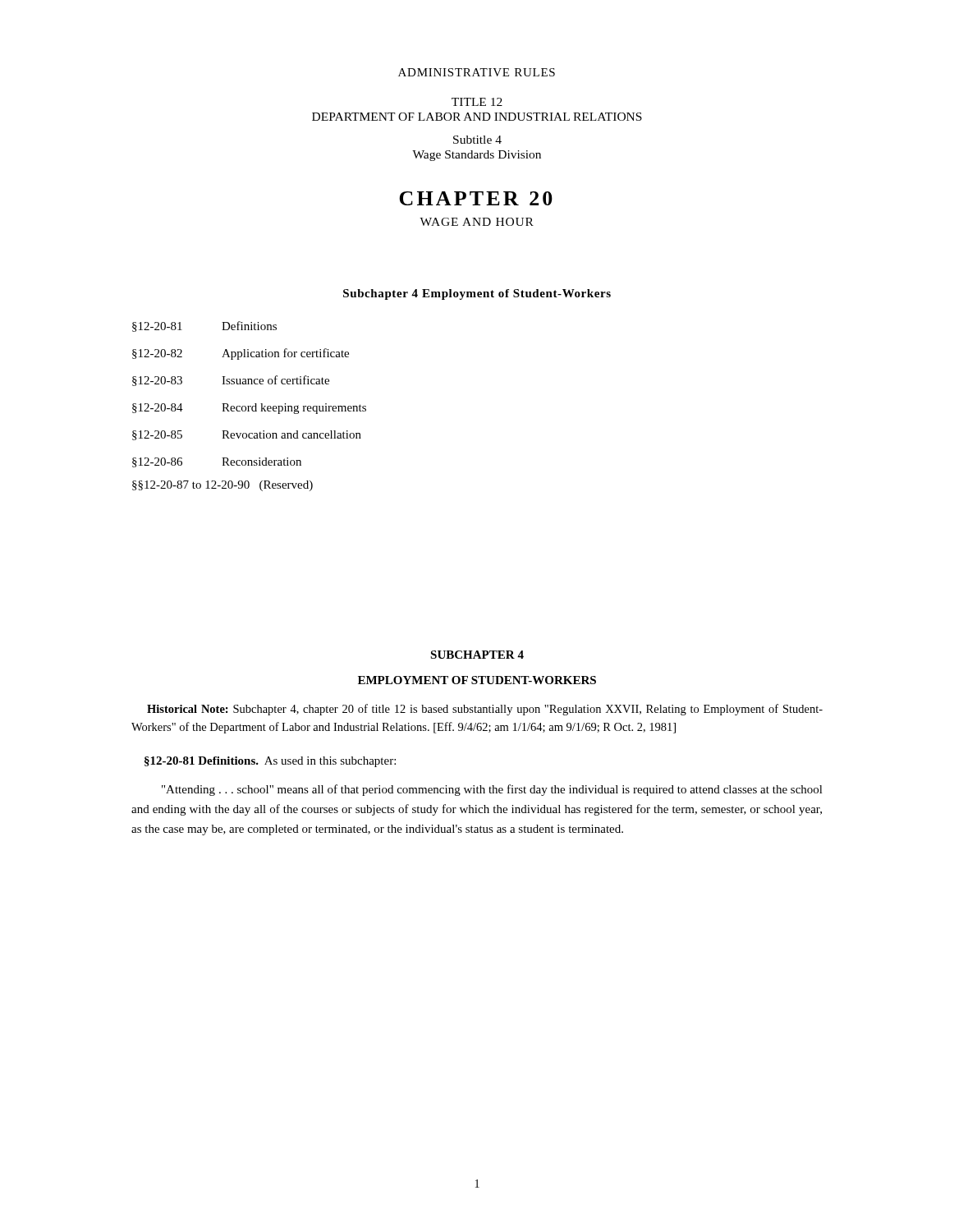Locate the text "SUBCHAPTER 4"
The width and height of the screenshot is (954, 1232).
coord(477,655)
